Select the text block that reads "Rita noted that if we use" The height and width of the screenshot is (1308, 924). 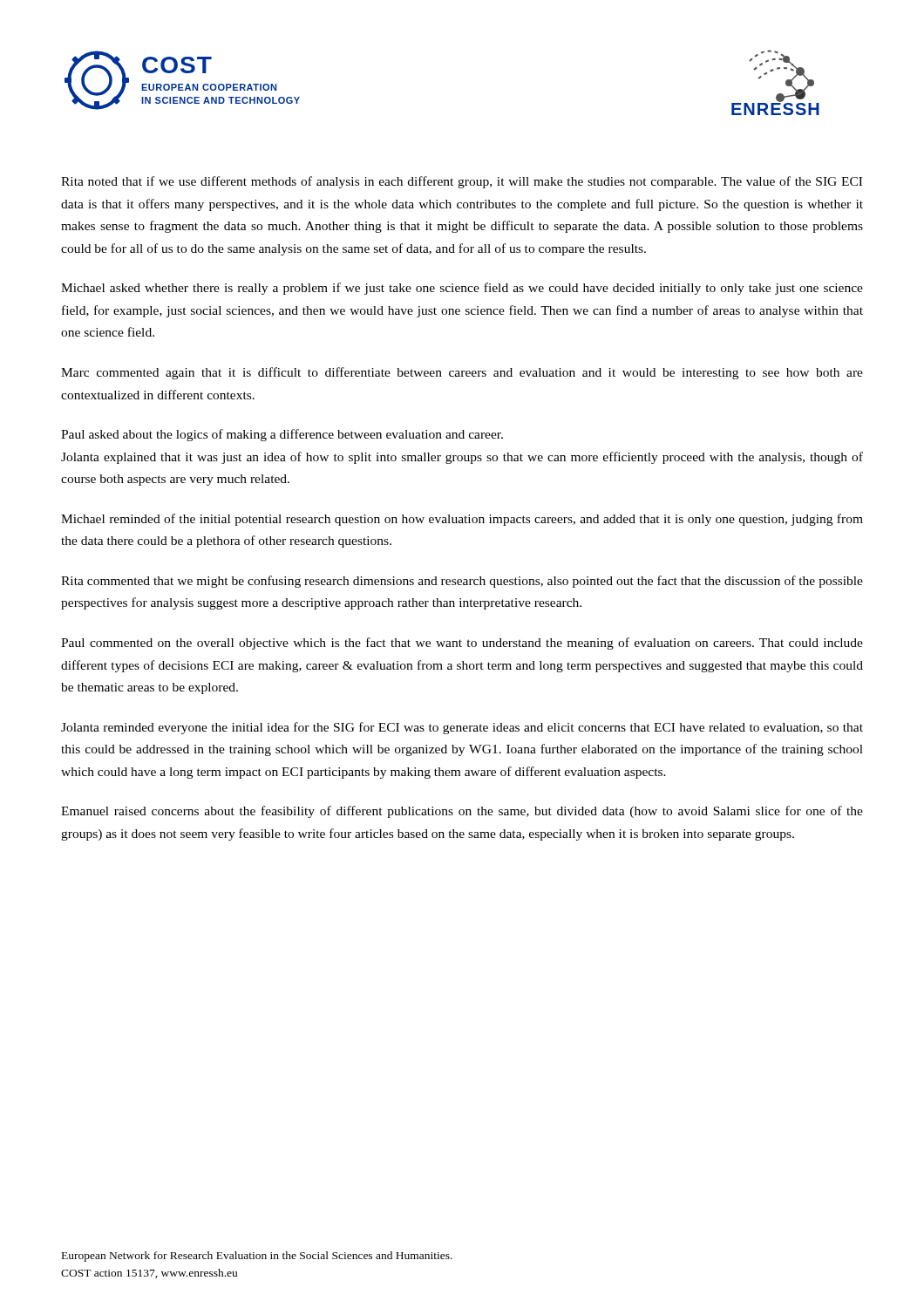pos(462,215)
